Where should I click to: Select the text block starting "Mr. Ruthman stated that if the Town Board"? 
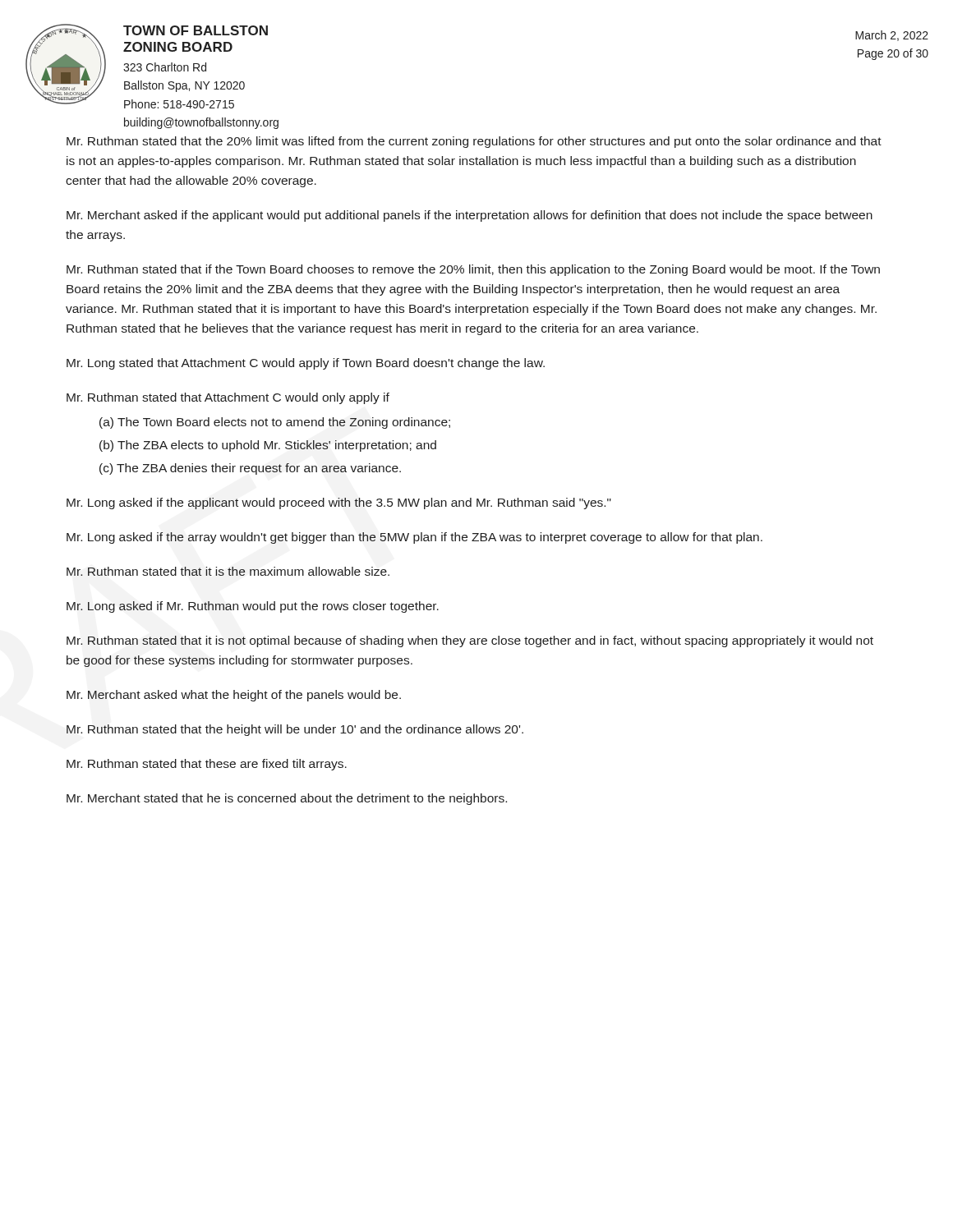pyautogui.click(x=473, y=299)
